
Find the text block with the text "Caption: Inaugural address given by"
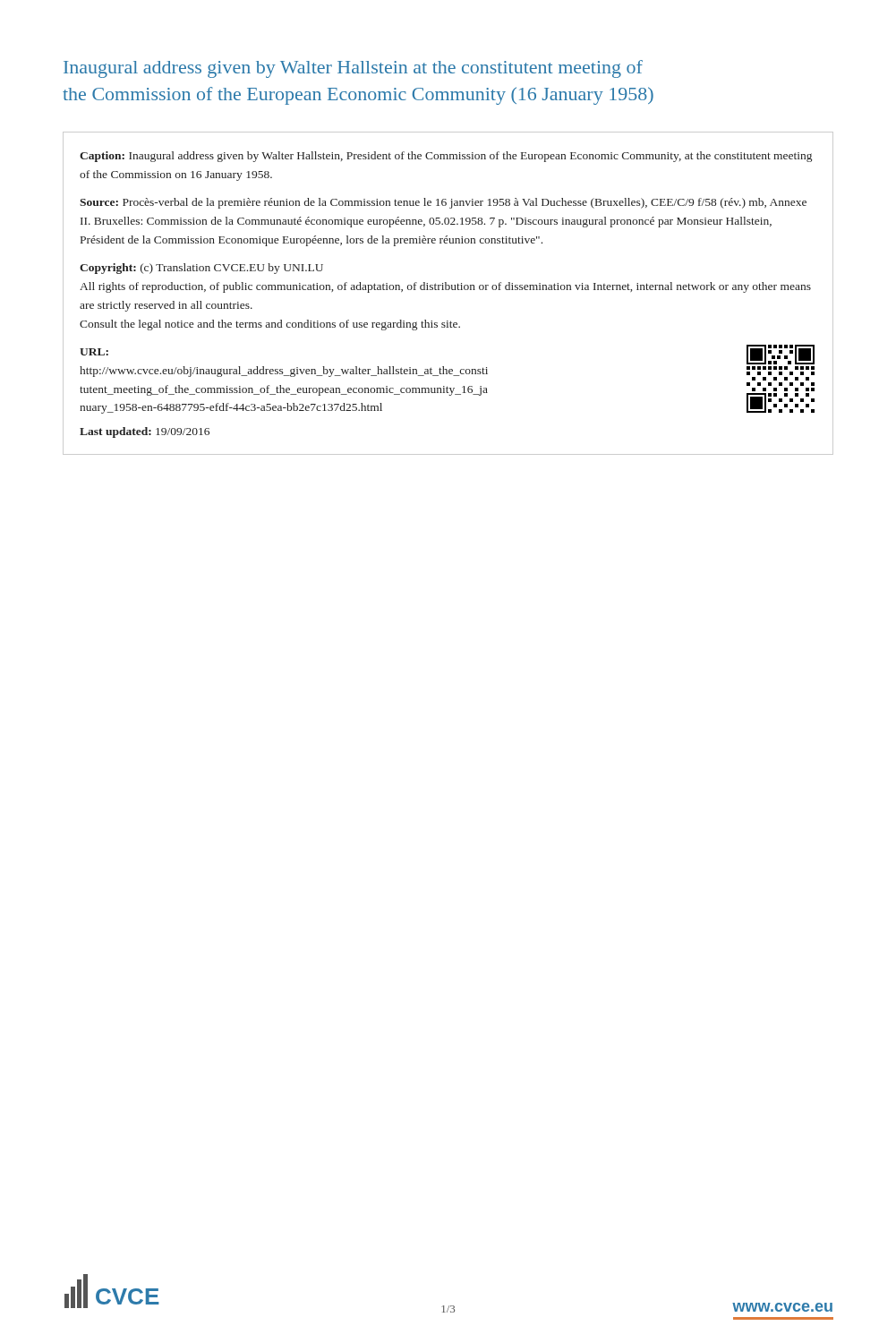coord(448,294)
